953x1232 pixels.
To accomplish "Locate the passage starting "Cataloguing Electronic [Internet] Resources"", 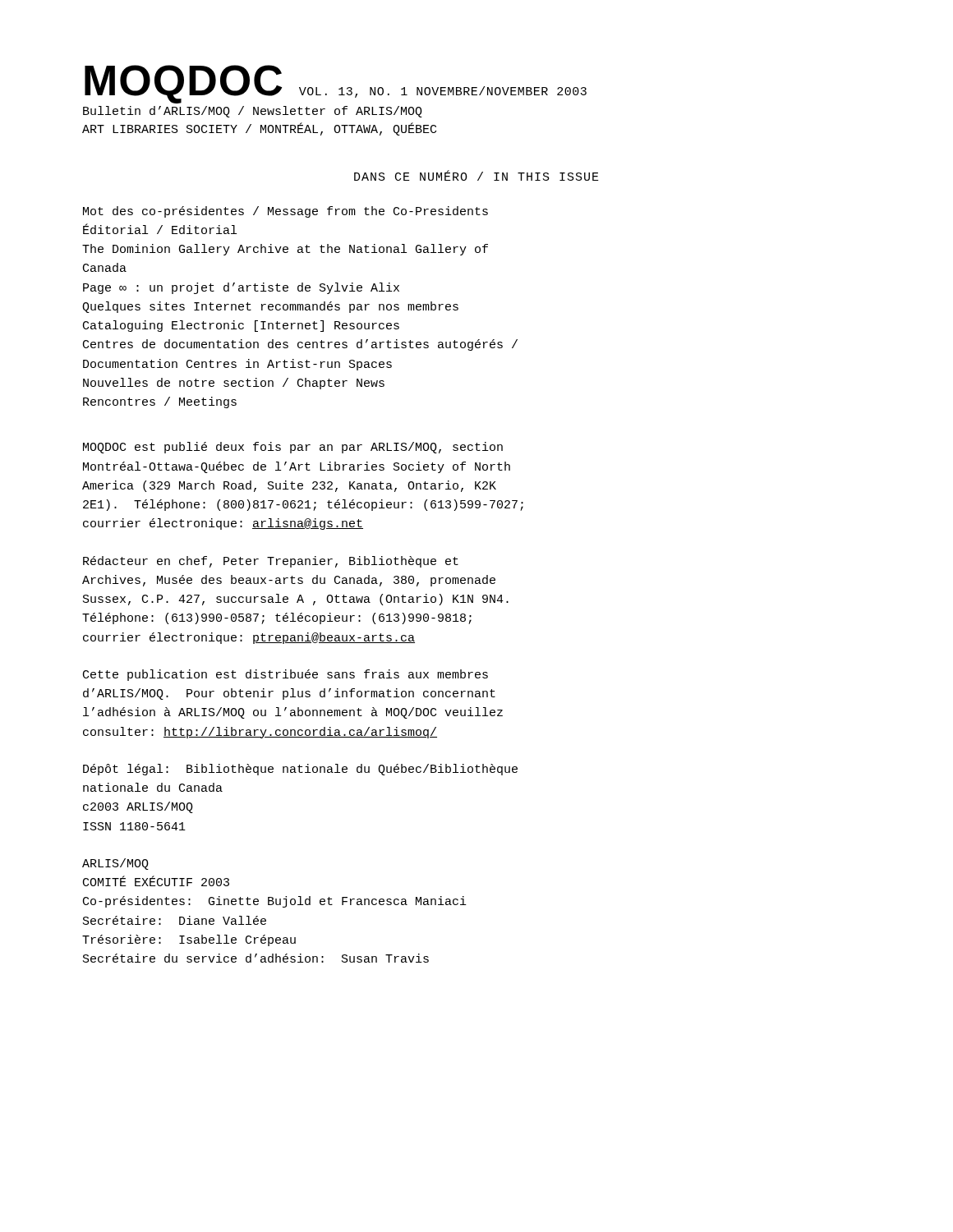I will 241,326.
